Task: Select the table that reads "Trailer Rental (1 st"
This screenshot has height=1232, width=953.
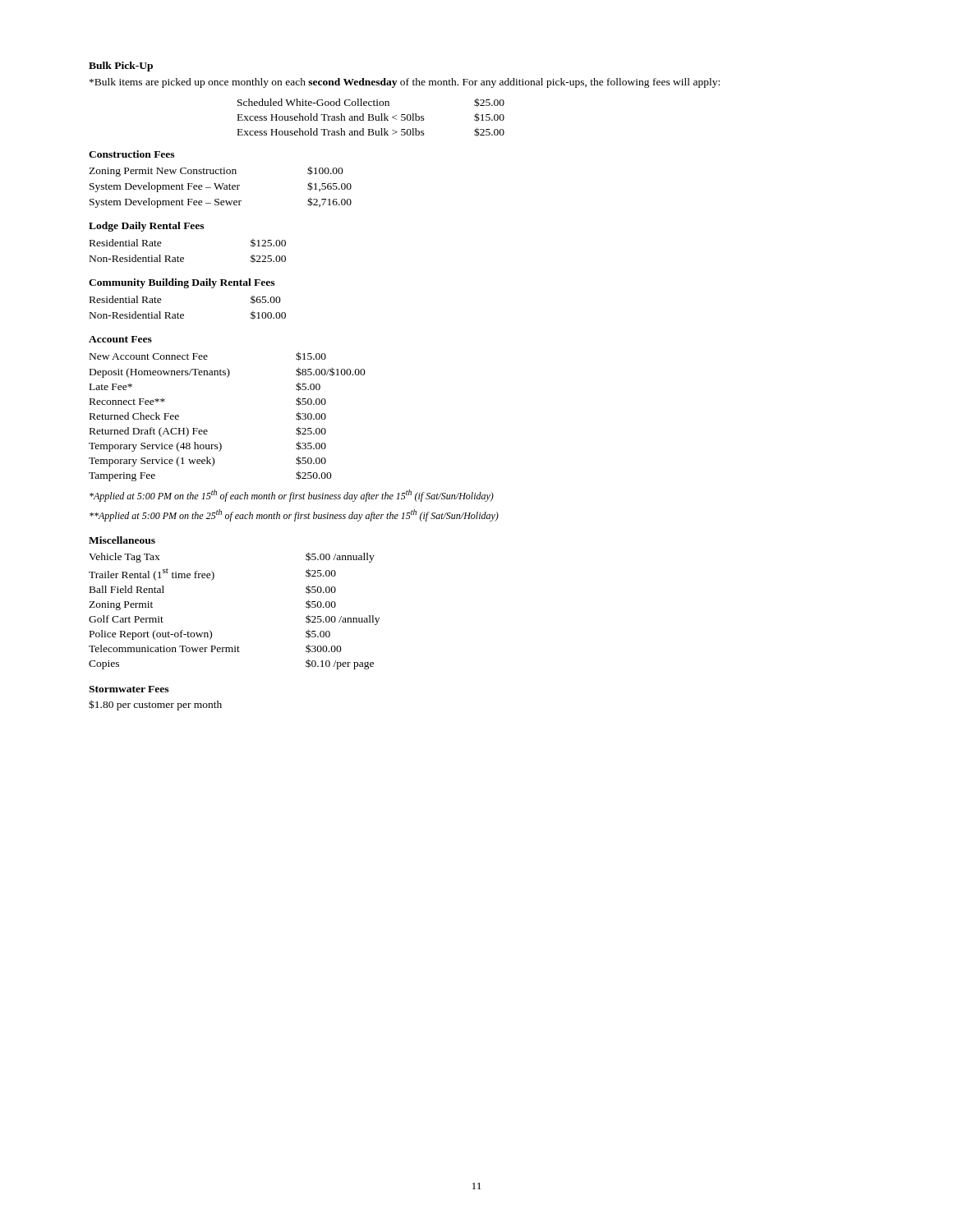Action: (x=476, y=610)
